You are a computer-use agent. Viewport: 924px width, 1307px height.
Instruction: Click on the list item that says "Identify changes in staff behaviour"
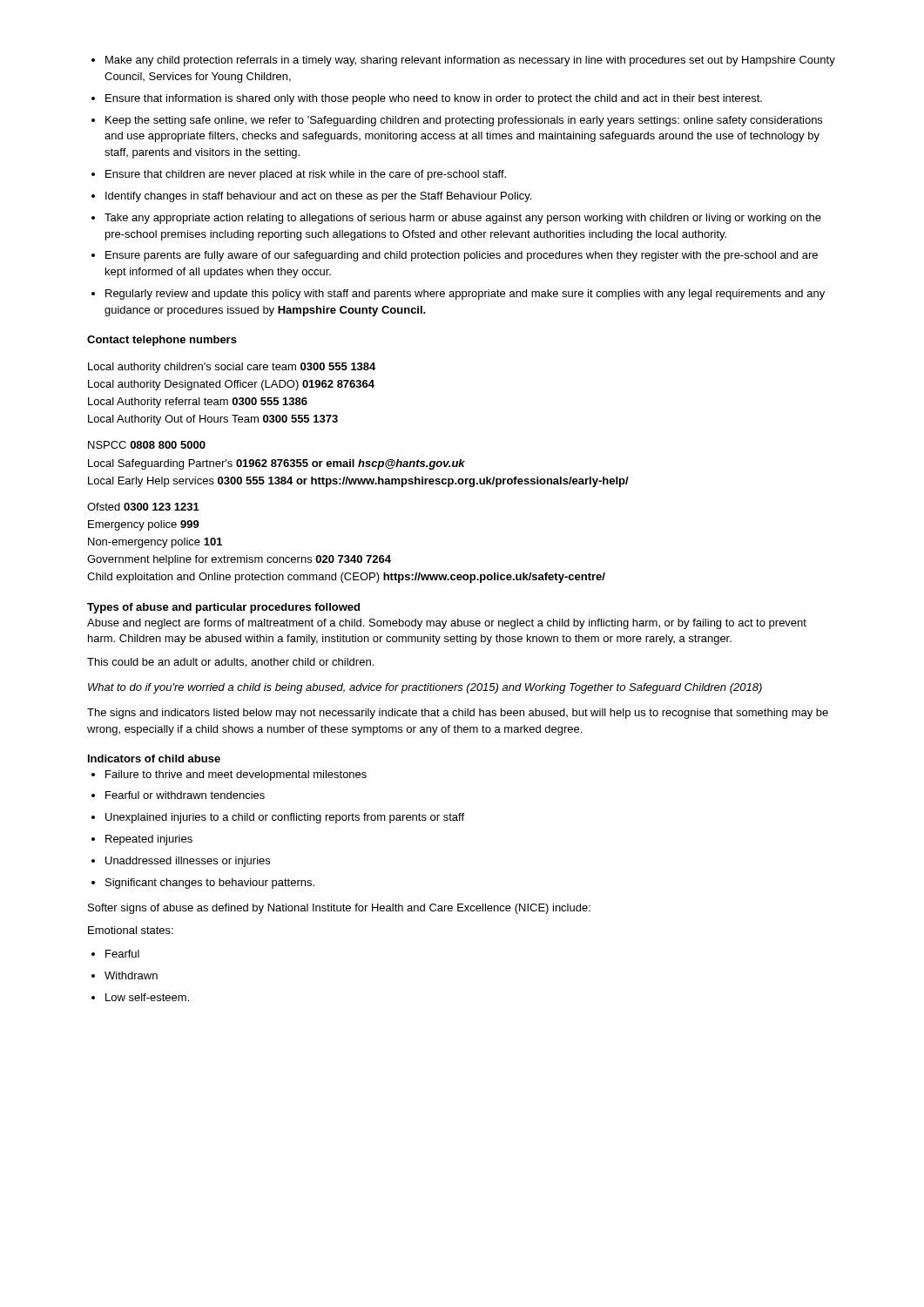[x=471, y=196]
